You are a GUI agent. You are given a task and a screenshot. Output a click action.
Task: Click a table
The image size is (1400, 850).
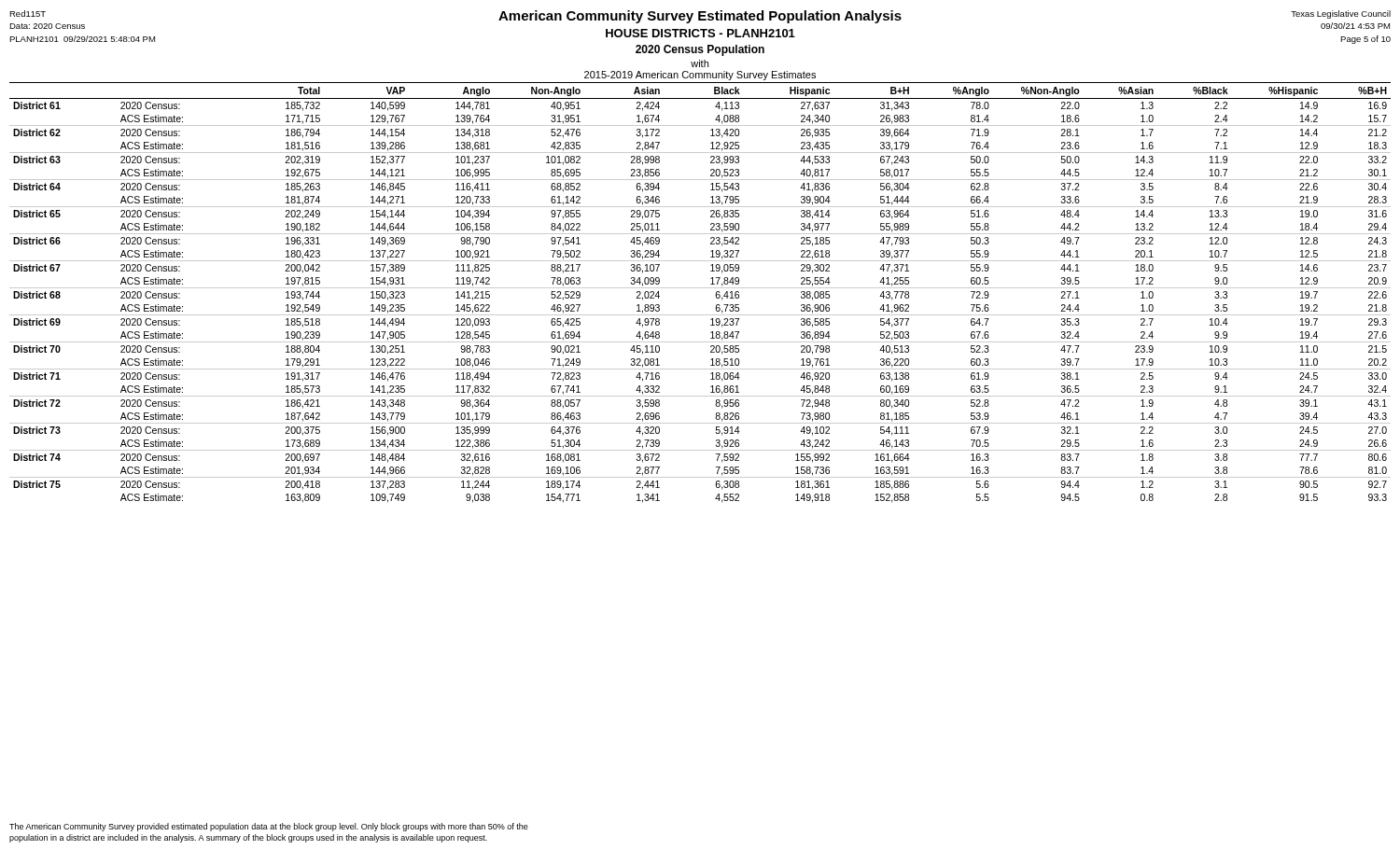coord(700,293)
